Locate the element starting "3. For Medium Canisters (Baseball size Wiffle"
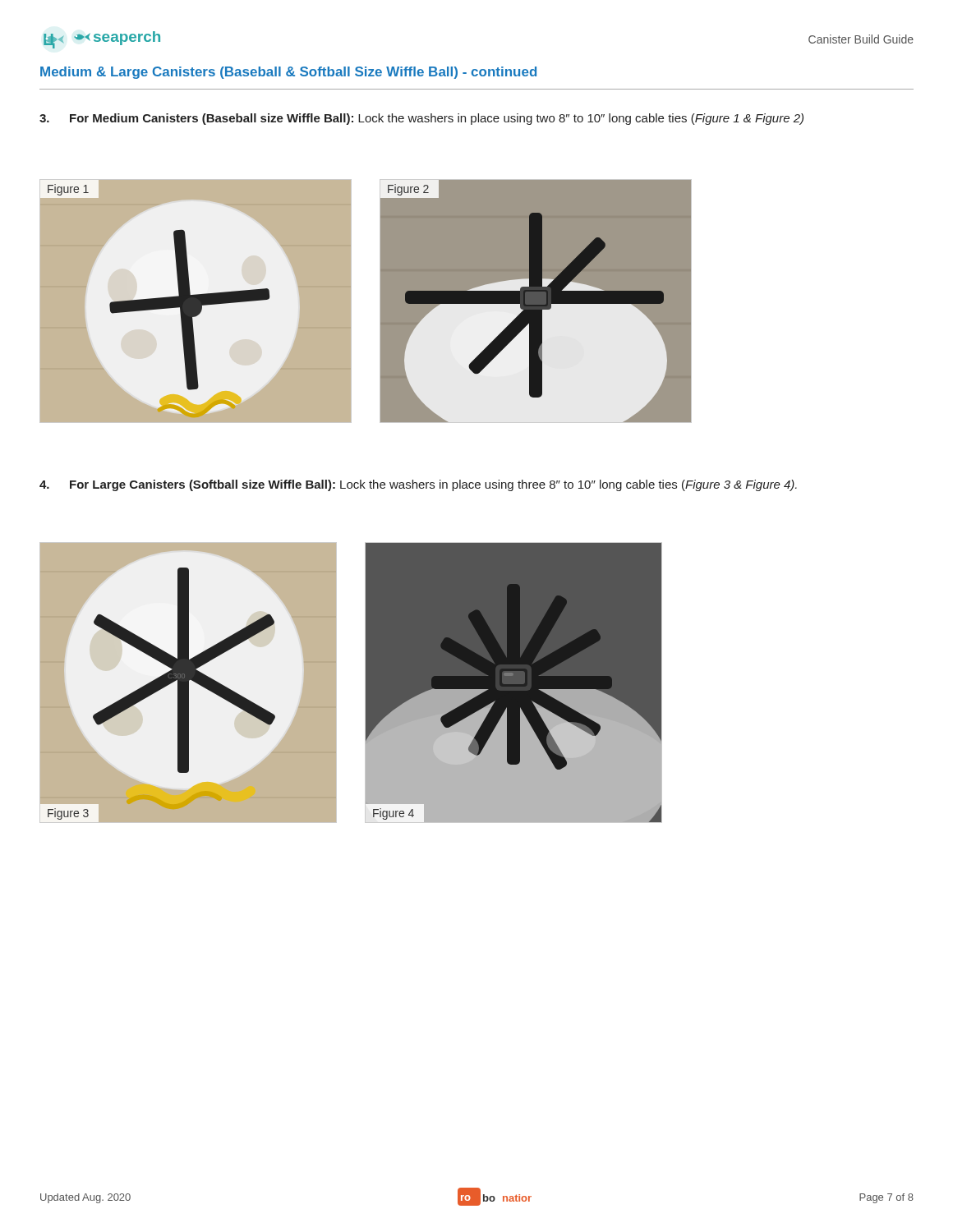This screenshot has width=953, height=1232. (x=463, y=118)
